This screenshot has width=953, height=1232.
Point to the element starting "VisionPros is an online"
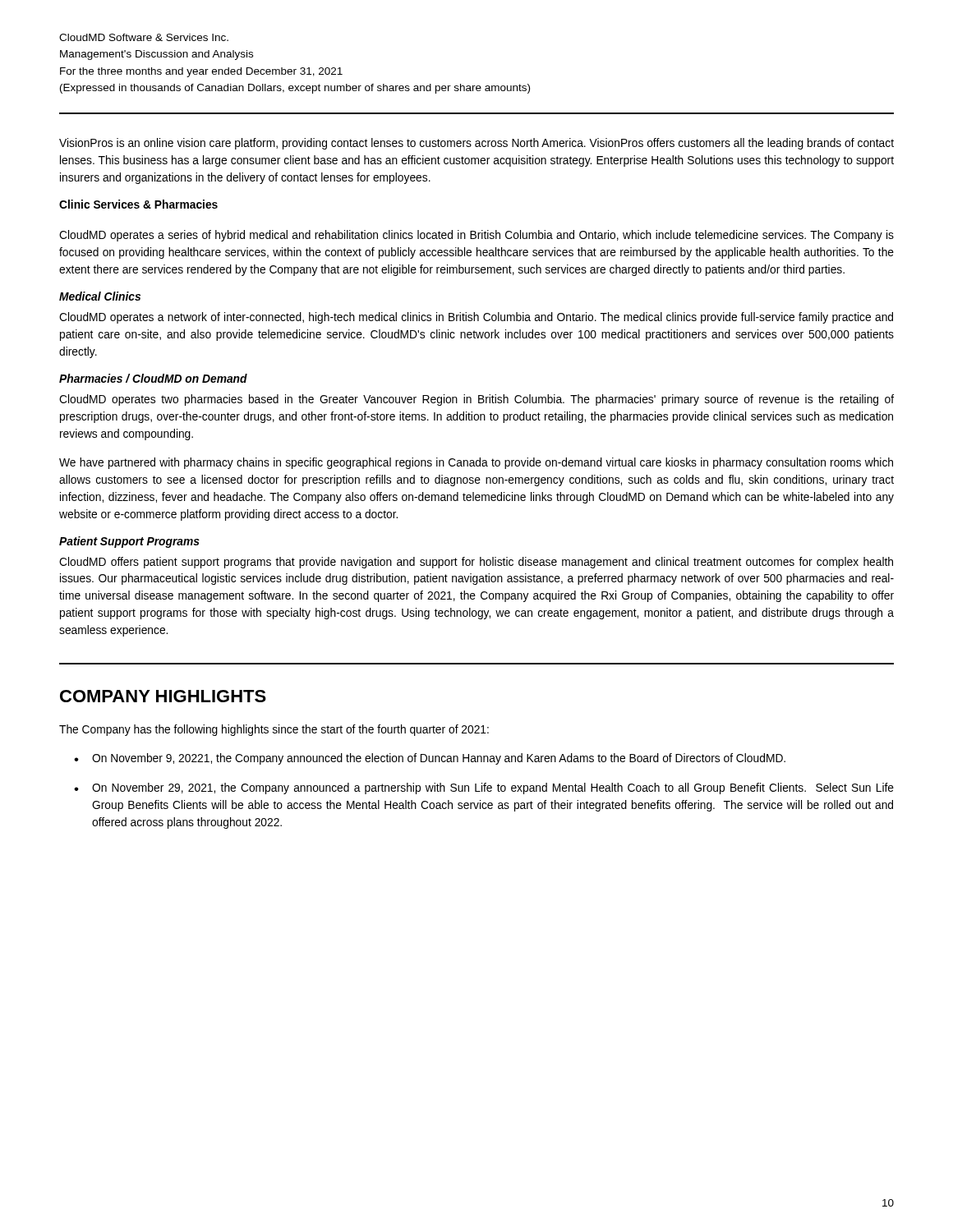[x=476, y=161]
